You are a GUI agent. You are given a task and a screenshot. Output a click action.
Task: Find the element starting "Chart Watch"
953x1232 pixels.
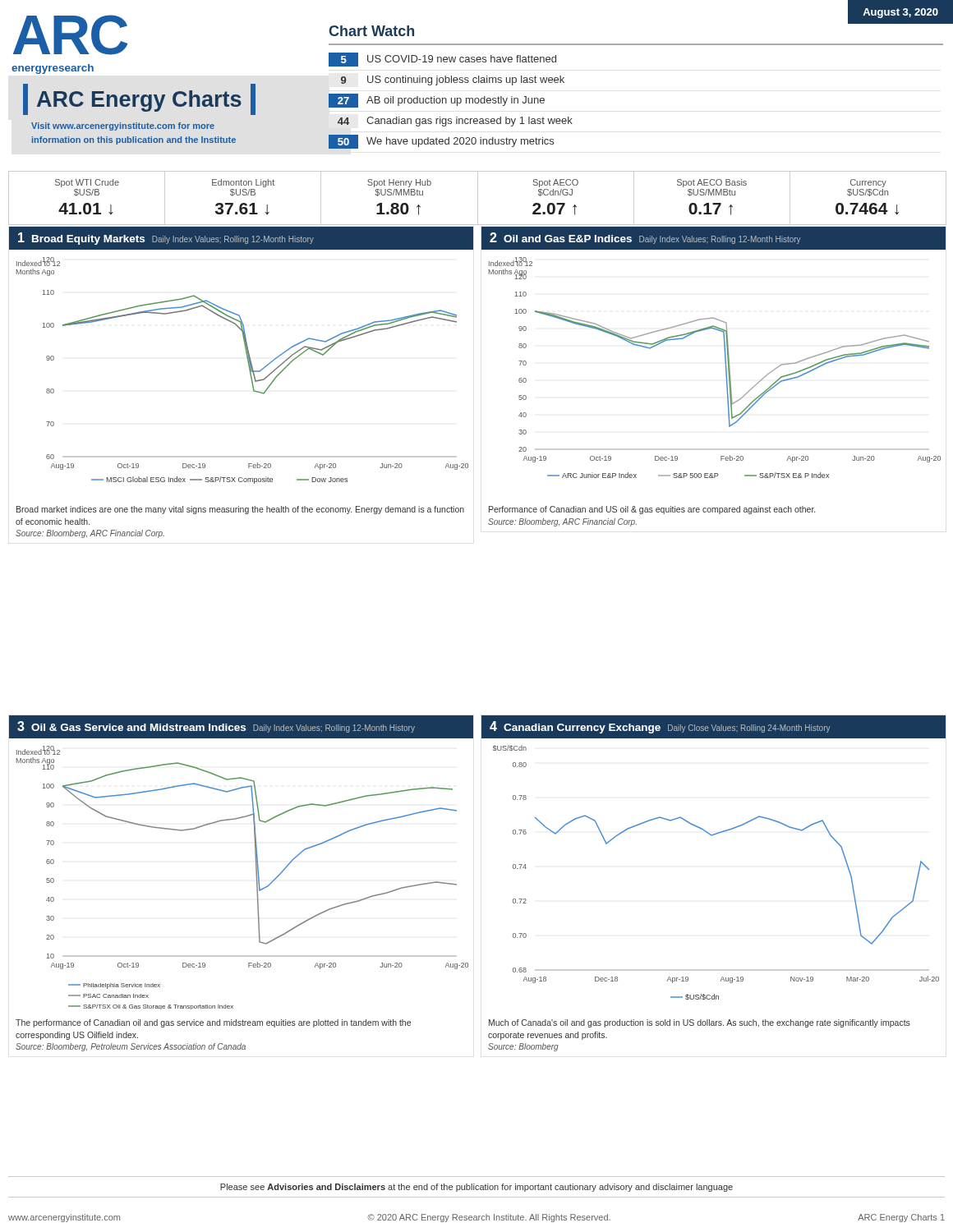(x=636, y=34)
